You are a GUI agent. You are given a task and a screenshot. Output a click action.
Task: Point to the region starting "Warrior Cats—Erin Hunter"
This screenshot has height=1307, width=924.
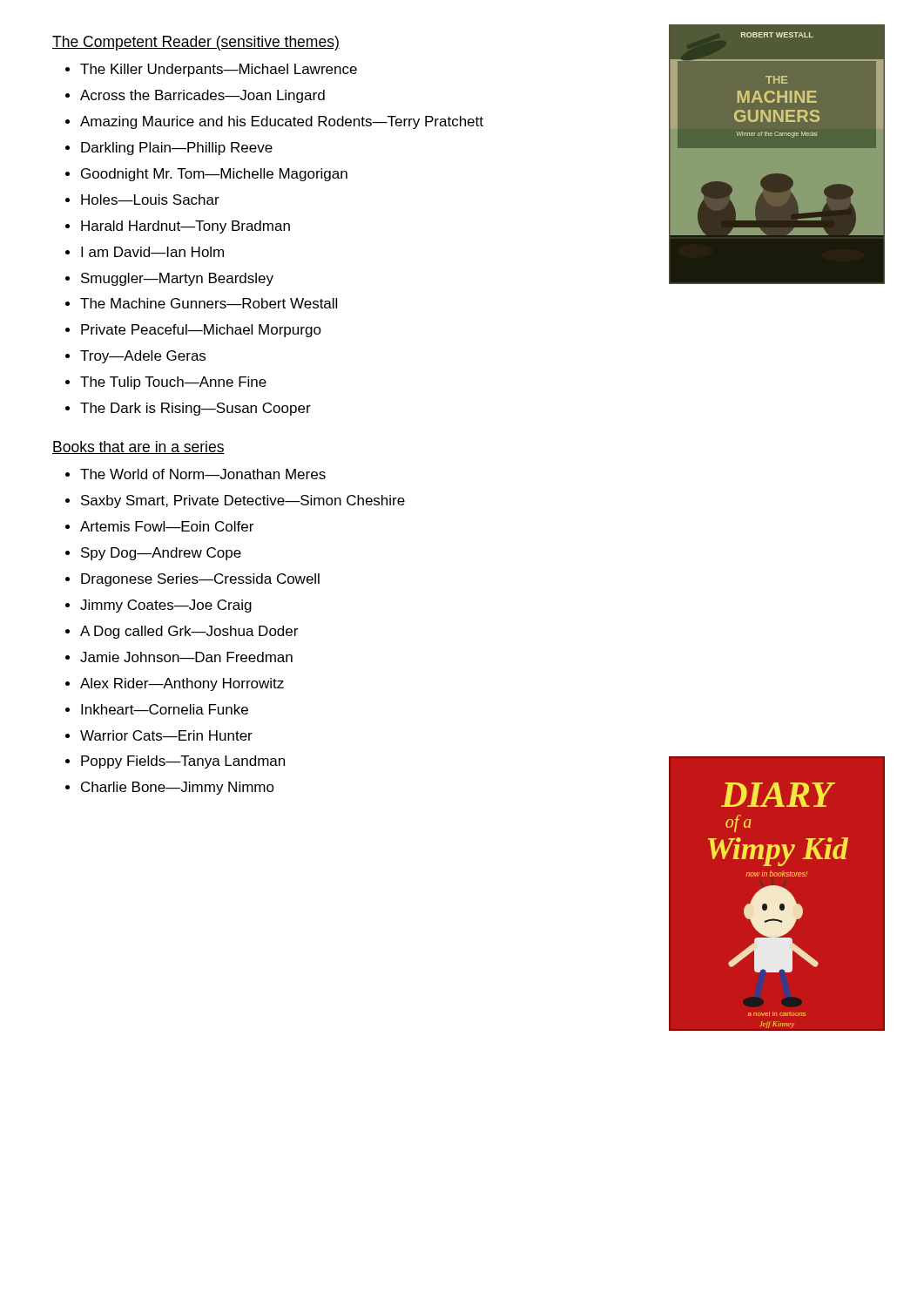166,735
